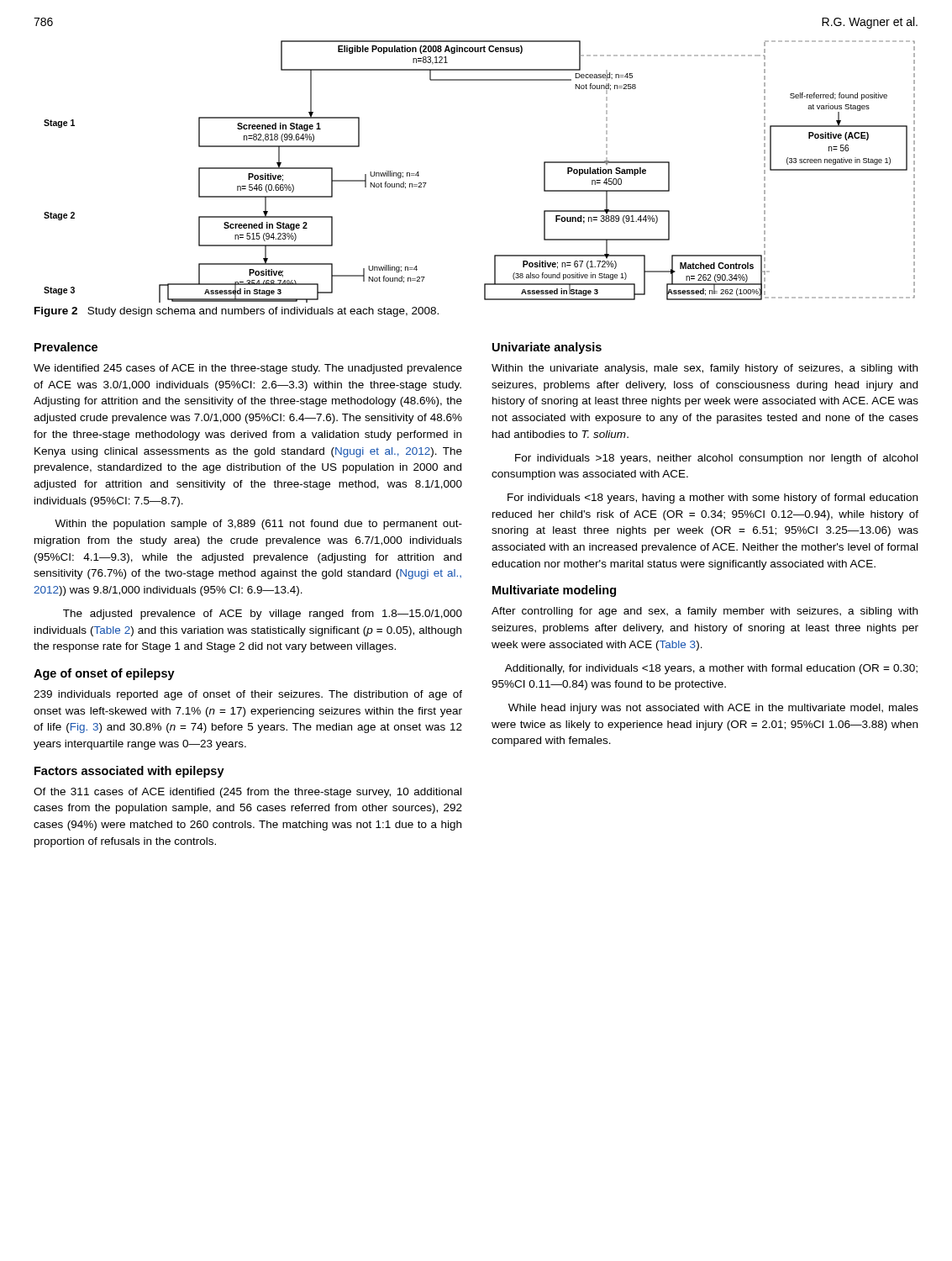
Task: Where is the passage that starts "While head injury"?
Action: 705,724
